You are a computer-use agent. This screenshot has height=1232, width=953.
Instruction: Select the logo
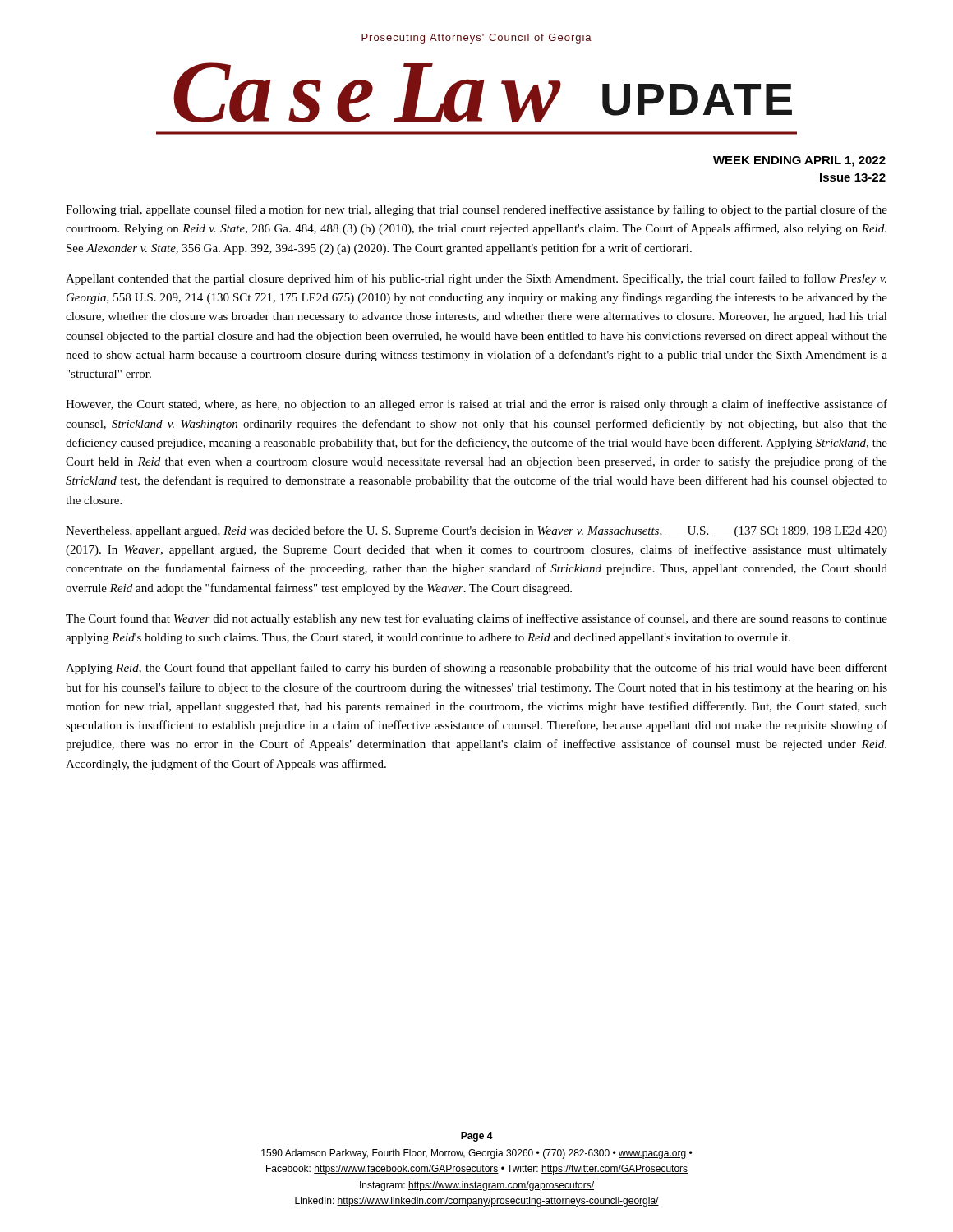(476, 73)
